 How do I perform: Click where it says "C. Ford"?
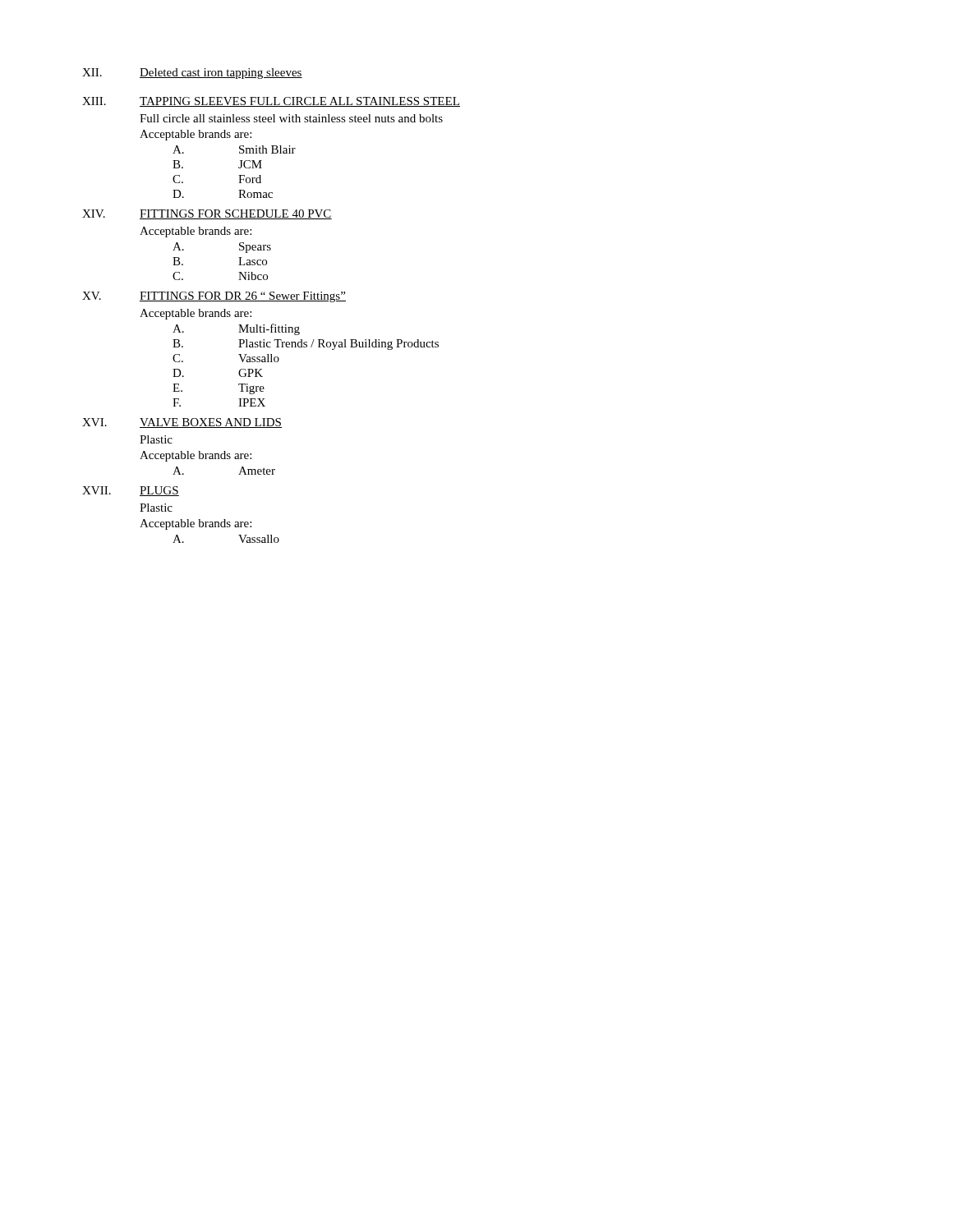pos(175,178)
